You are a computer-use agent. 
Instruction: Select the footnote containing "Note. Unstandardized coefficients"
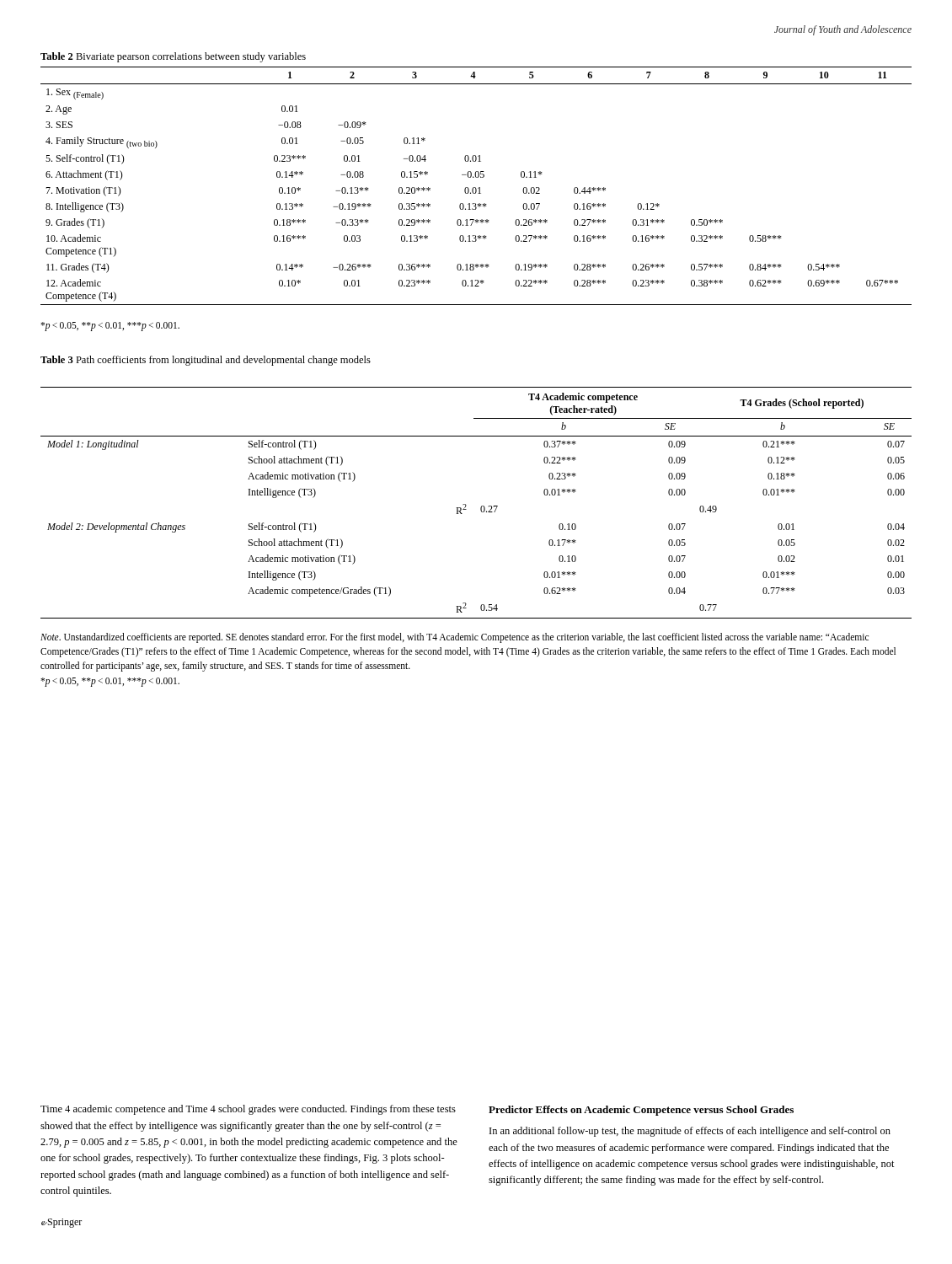coord(468,659)
